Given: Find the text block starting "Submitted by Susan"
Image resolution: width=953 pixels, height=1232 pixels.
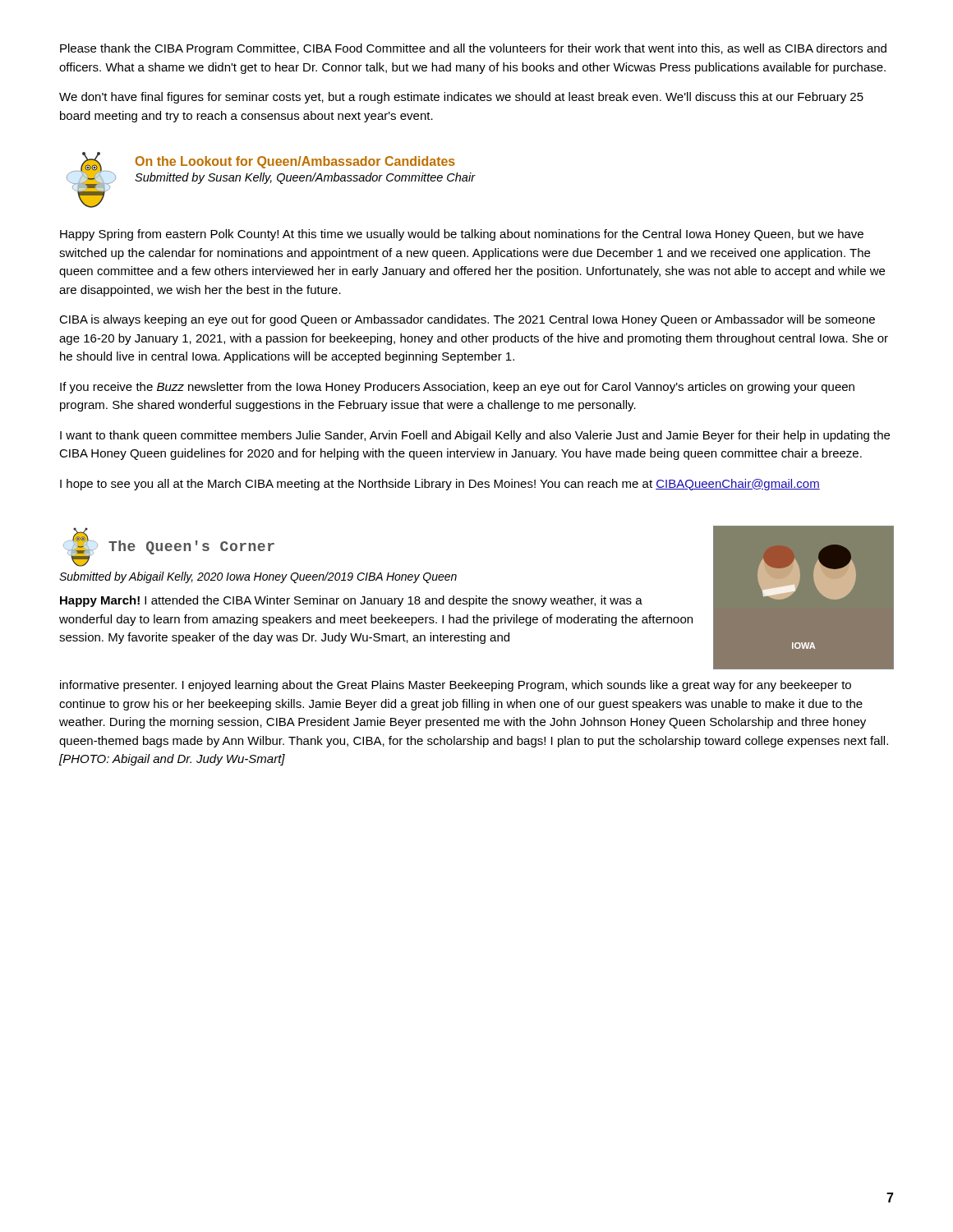Looking at the screenshot, I should point(305,177).
